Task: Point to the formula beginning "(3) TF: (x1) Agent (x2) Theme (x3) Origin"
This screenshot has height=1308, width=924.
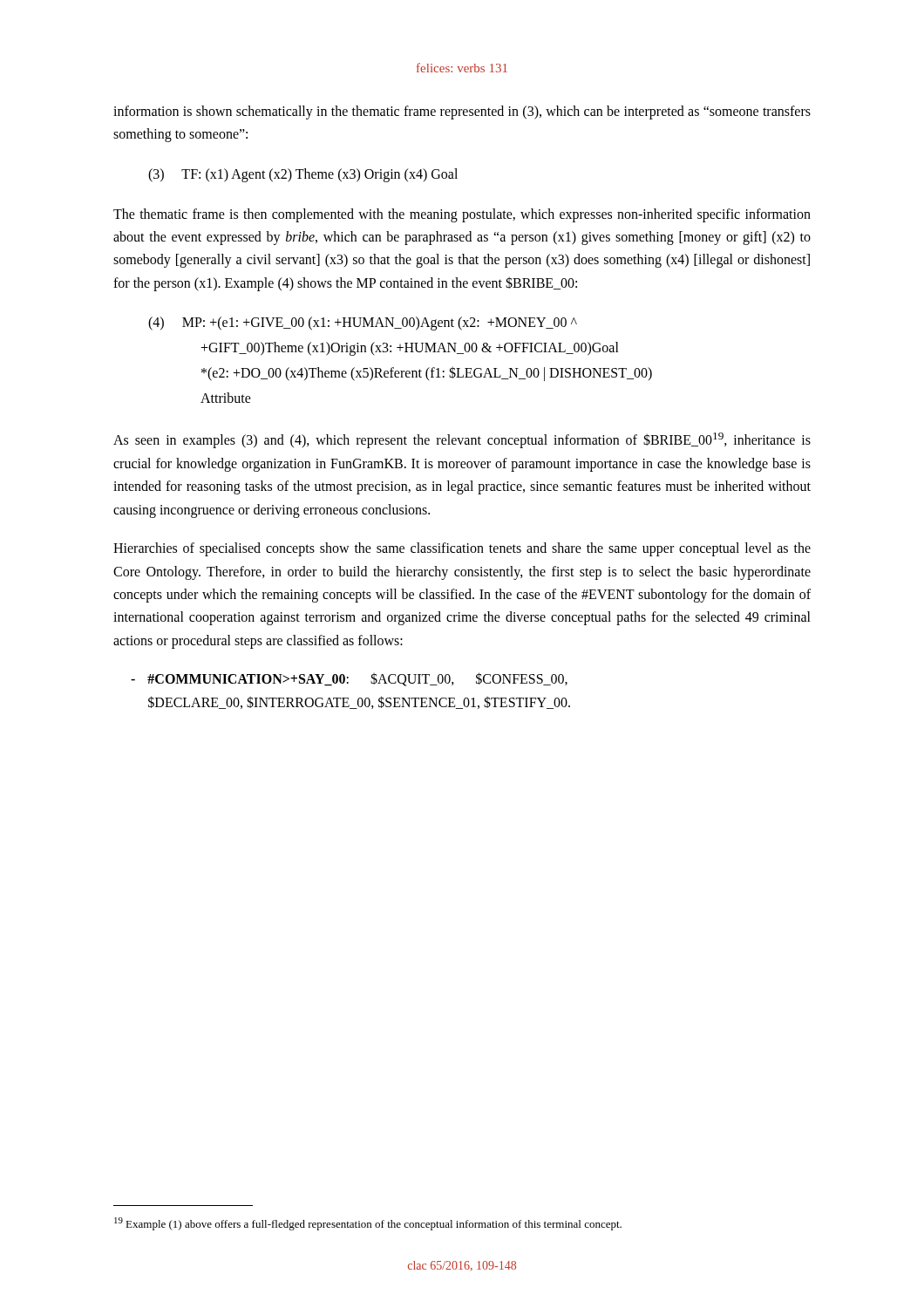Action: click(x=303, y=174)
